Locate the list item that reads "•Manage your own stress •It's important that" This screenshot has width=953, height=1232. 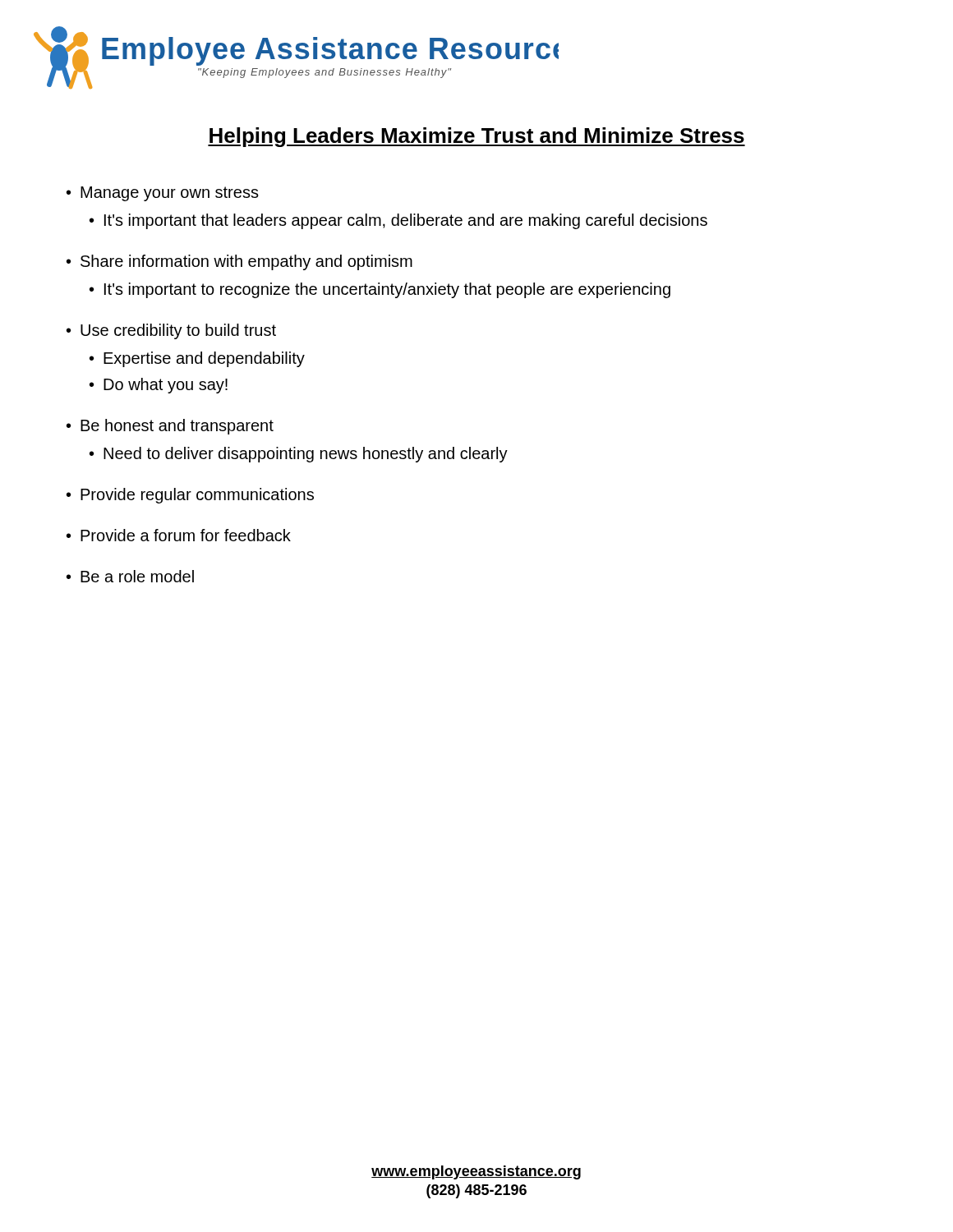pyautogui.click(x=163, y=194)
